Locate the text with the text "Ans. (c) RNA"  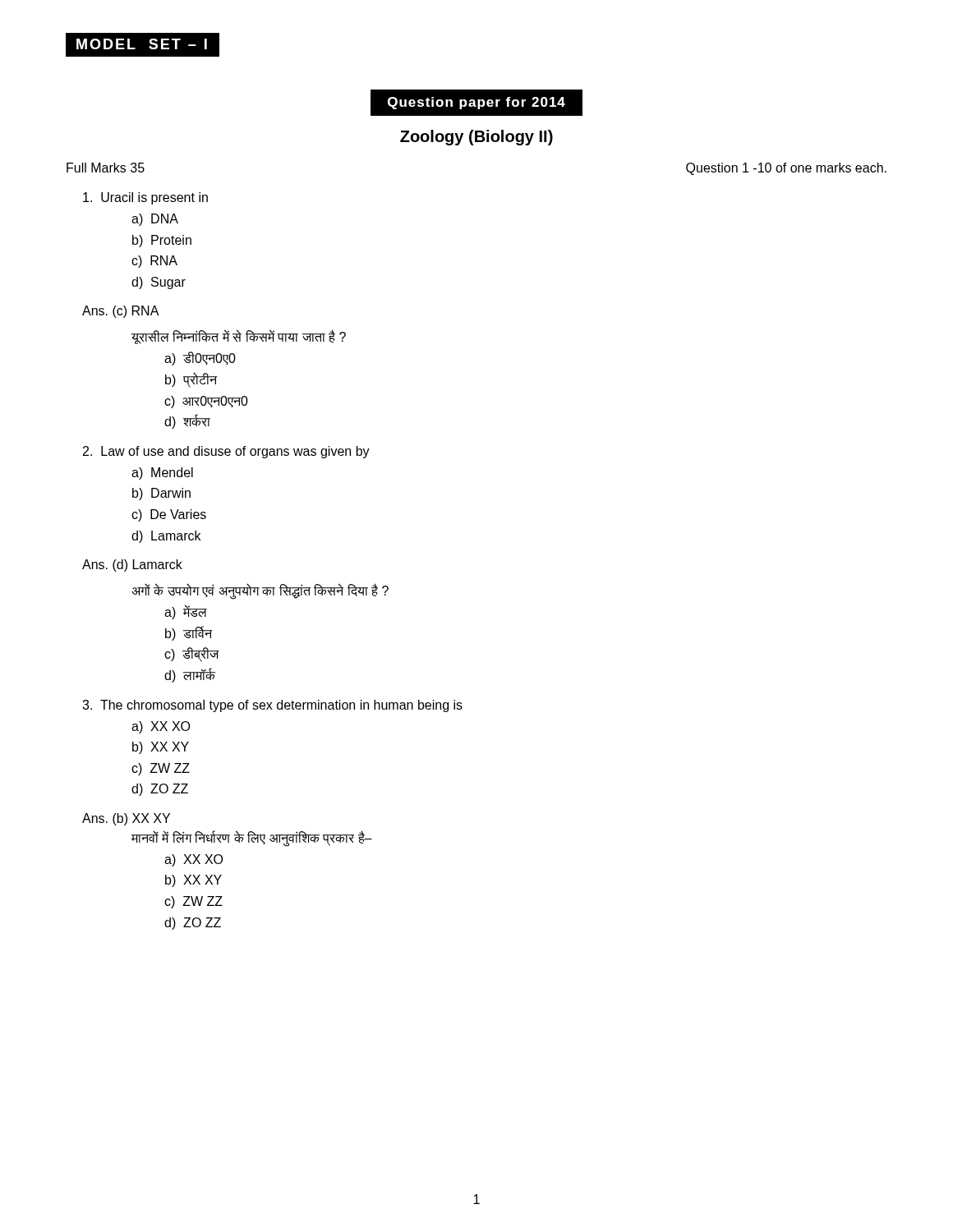(121, 311)
